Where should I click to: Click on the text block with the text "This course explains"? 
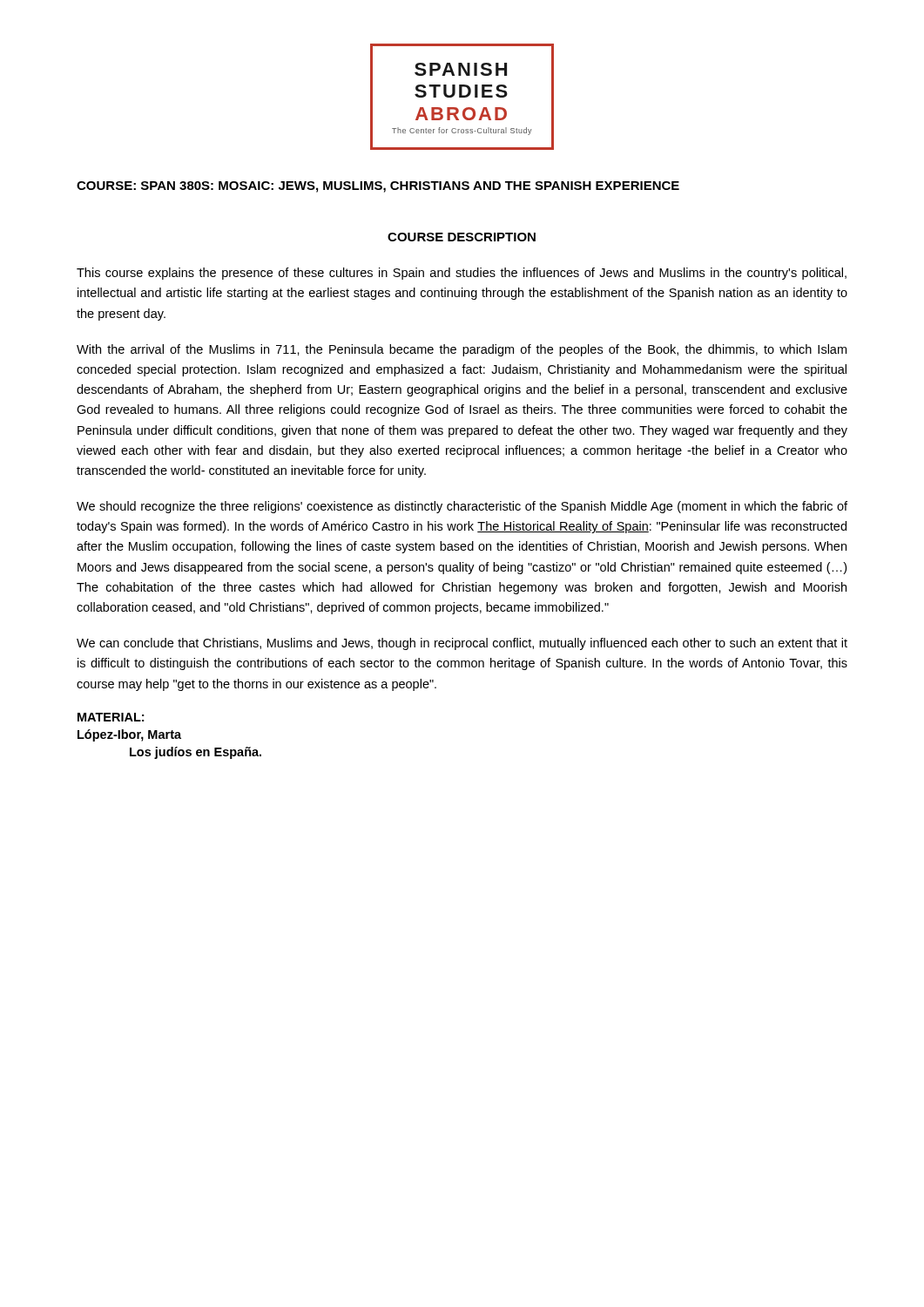tap(462, 293)
